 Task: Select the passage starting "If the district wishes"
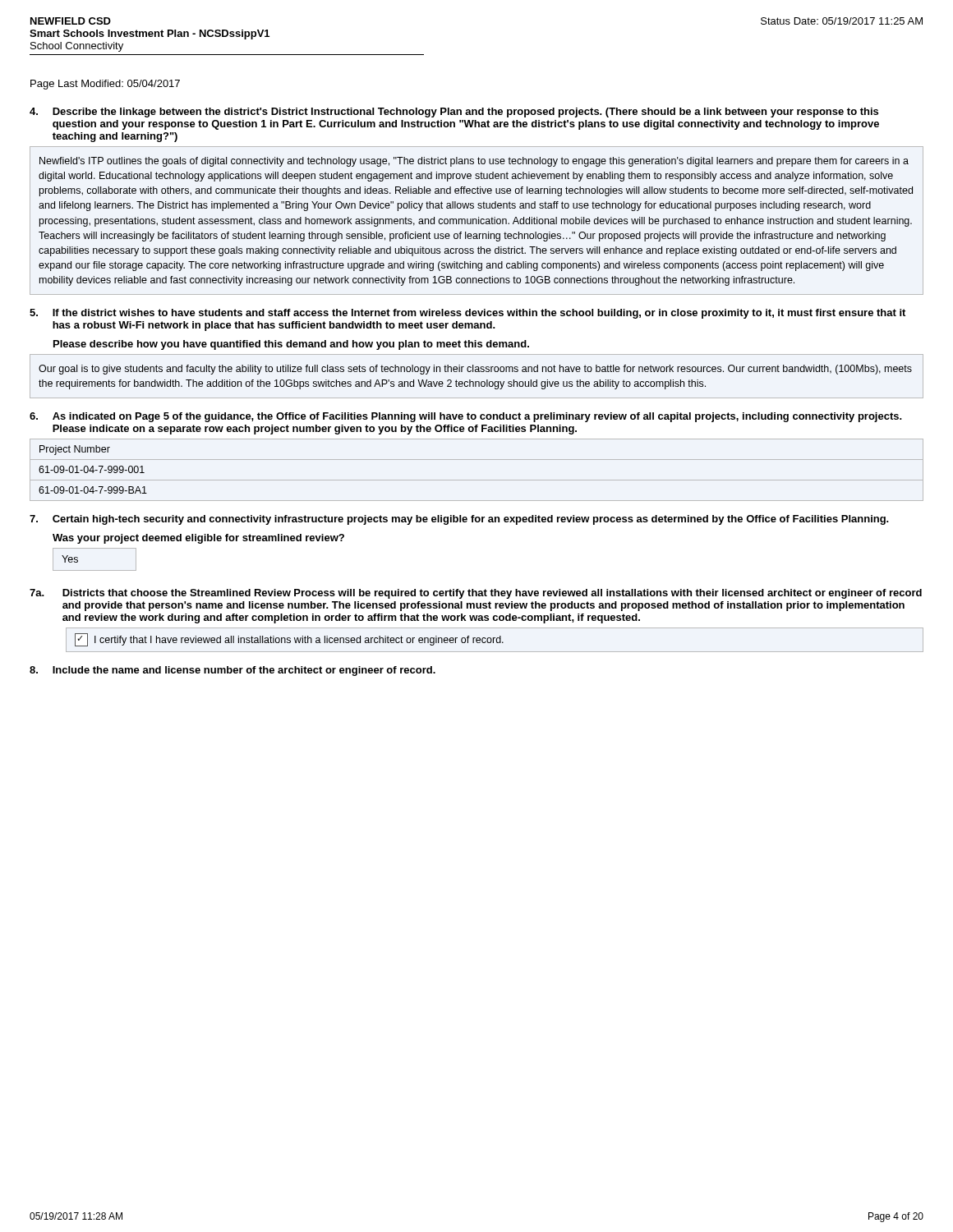point(476,319)
